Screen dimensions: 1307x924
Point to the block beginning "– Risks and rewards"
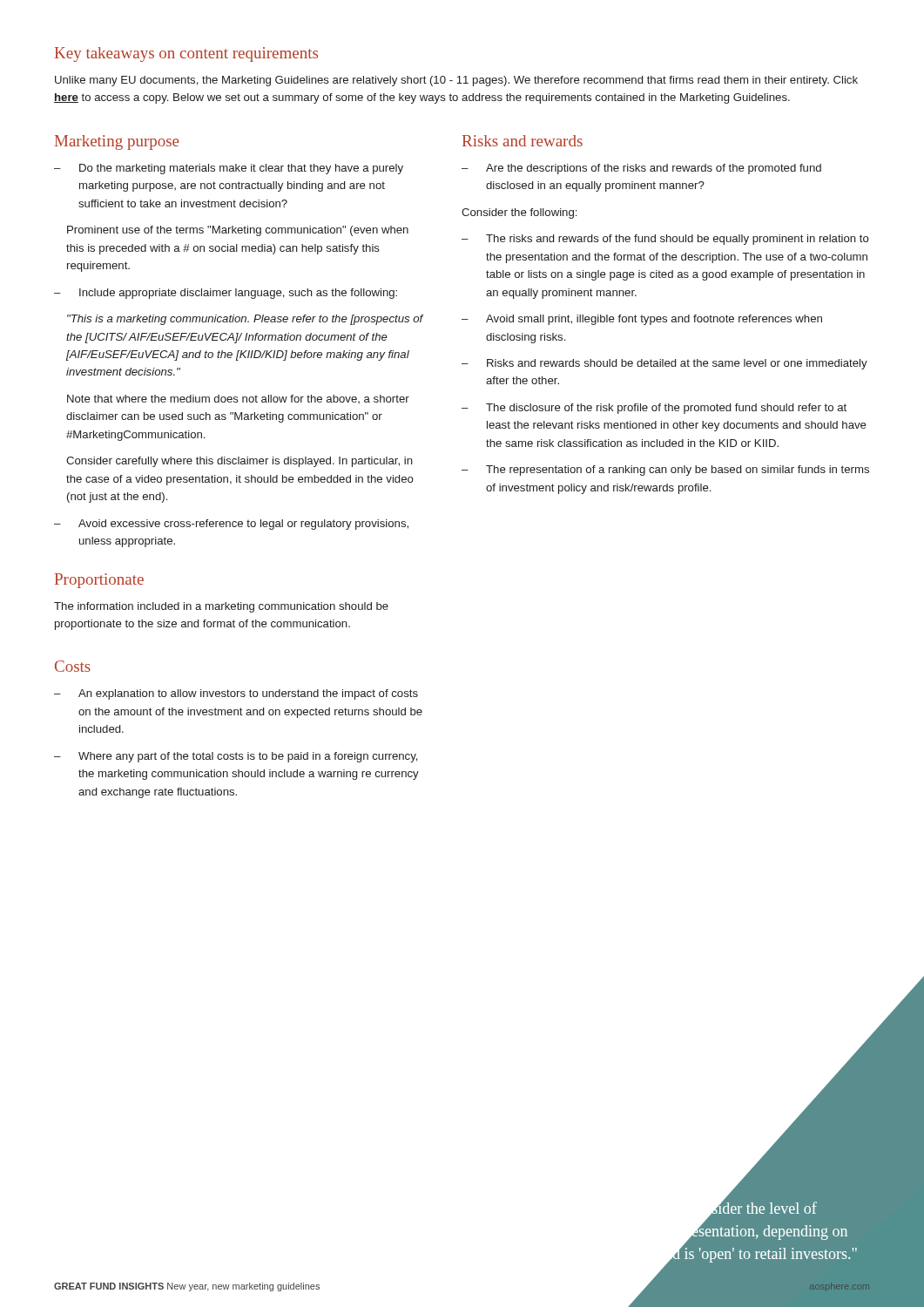666,372
